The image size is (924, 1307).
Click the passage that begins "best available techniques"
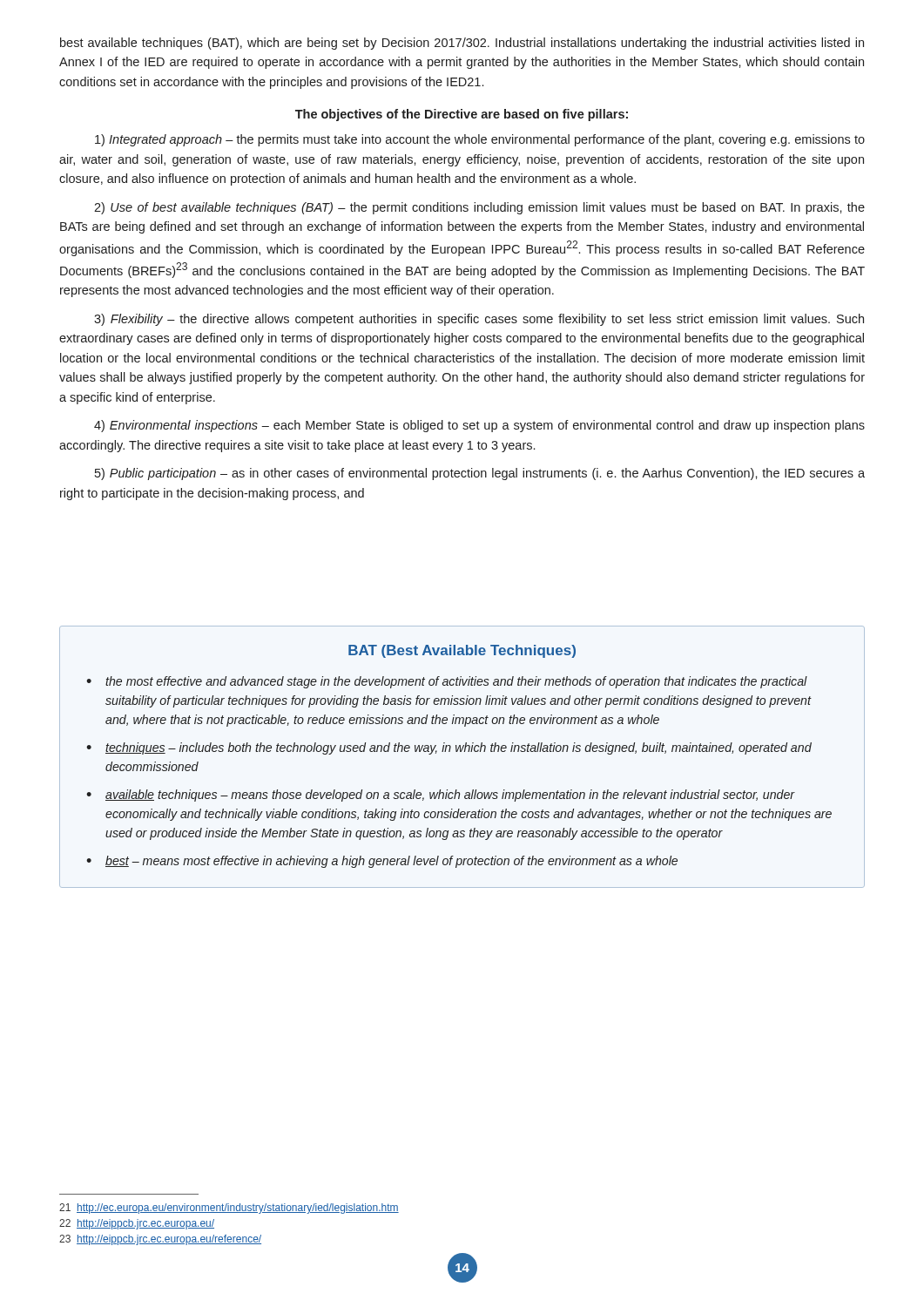coord(462,62)
